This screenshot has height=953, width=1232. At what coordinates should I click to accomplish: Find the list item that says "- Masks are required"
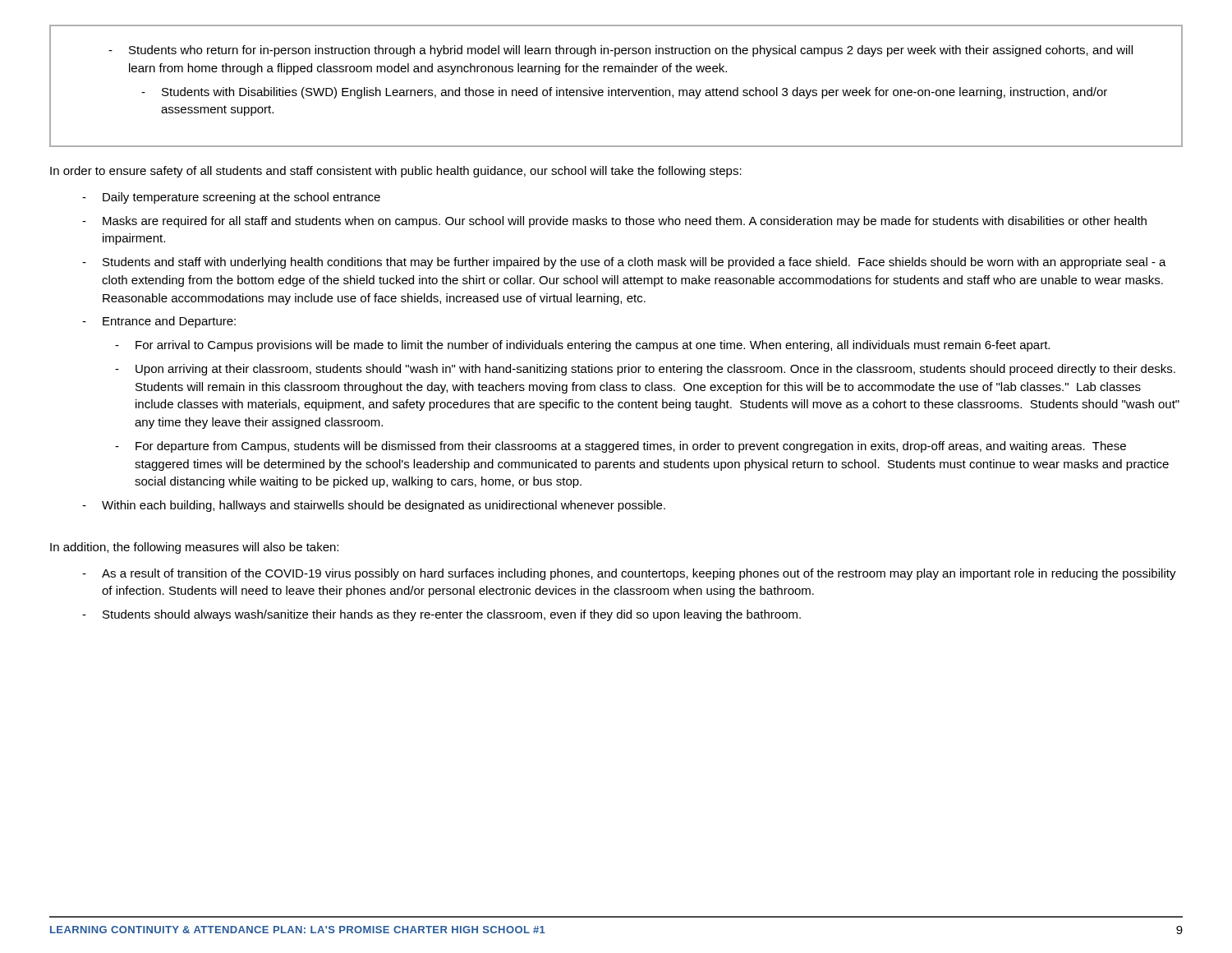[x=632, y=229]
